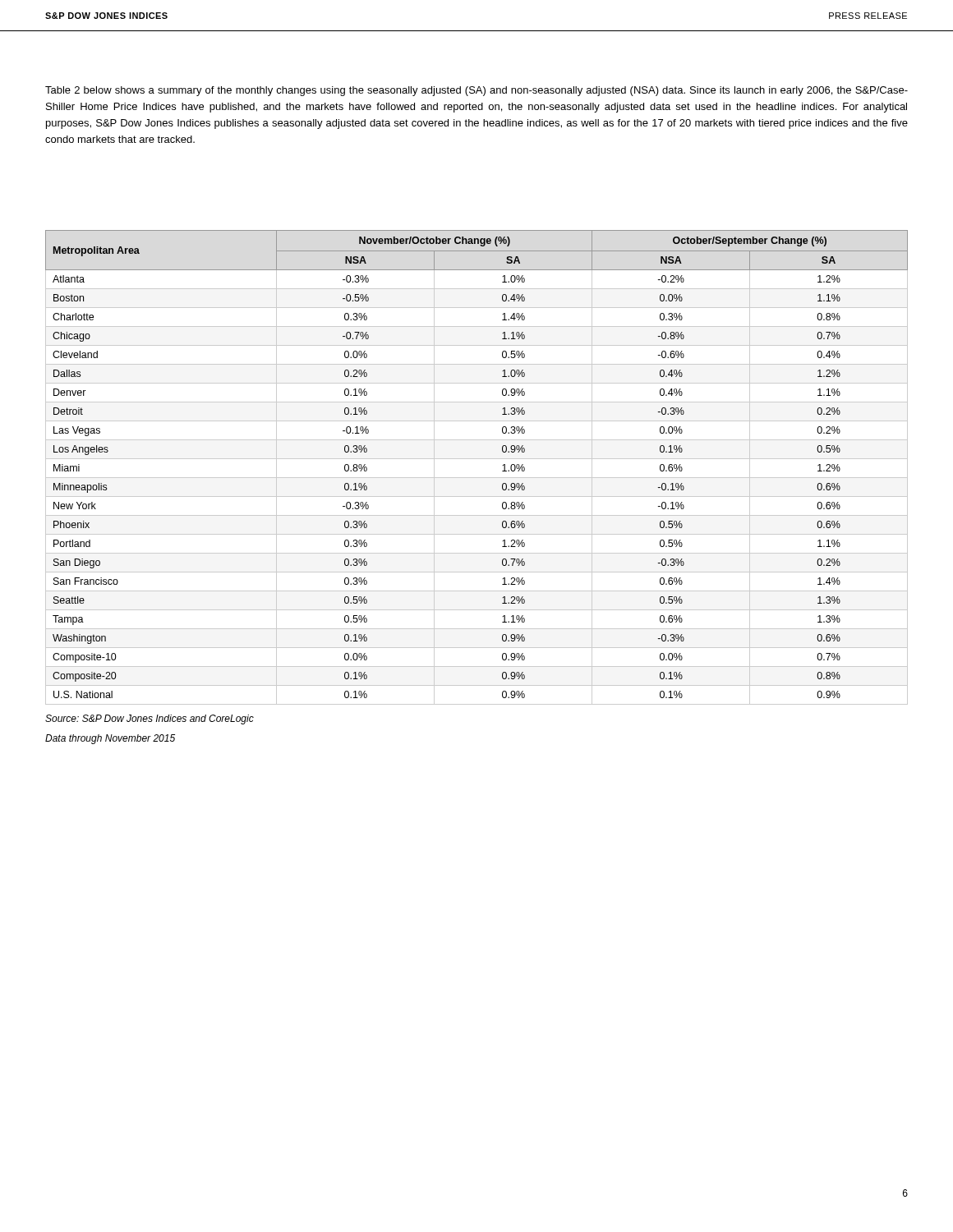This screenshot has width=953, height=1232.
Task: Click on the table containing "San Diego"
Action: [x=476, y=487]
